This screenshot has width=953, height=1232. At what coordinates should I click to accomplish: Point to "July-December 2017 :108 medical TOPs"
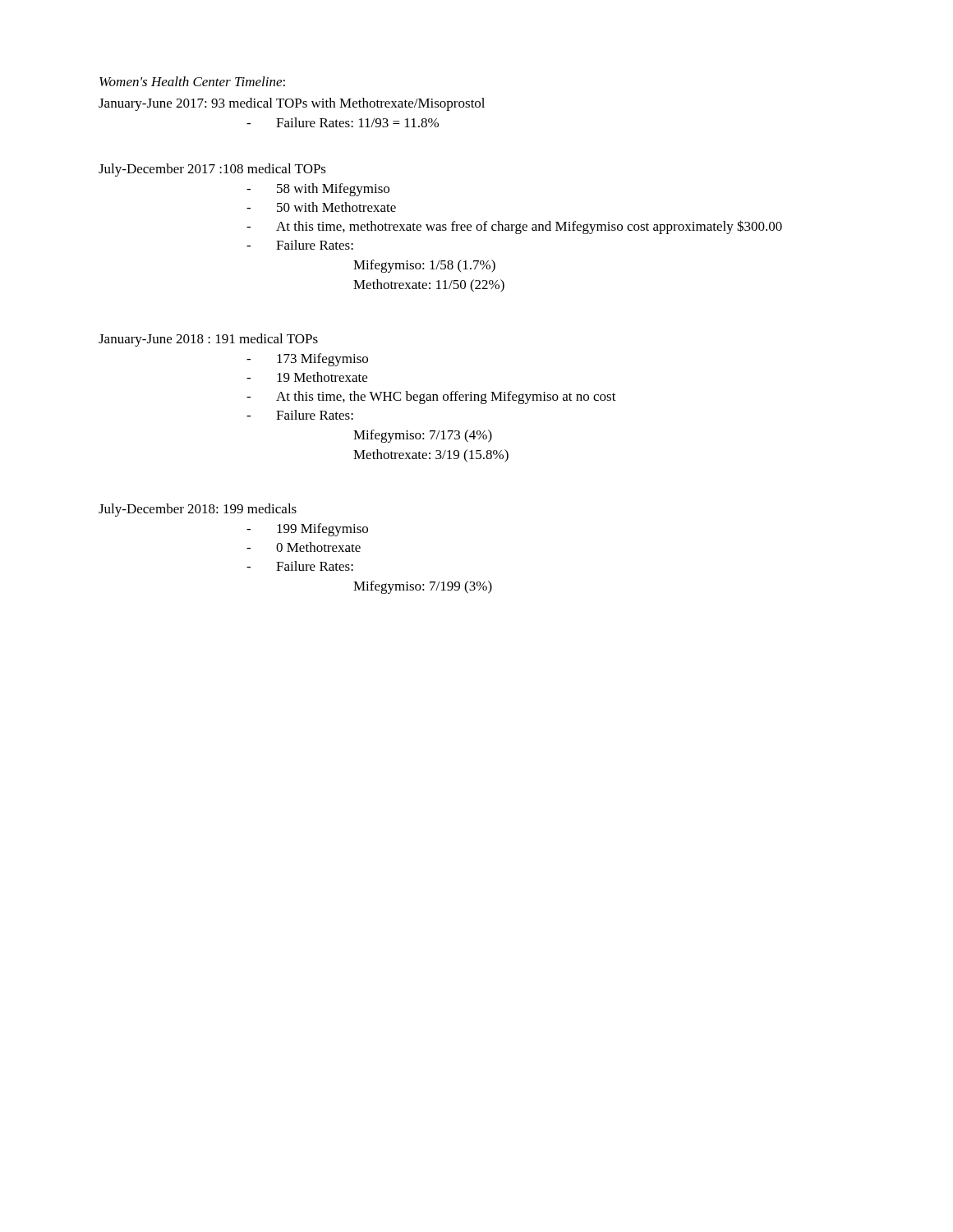(x=212, y=169)
